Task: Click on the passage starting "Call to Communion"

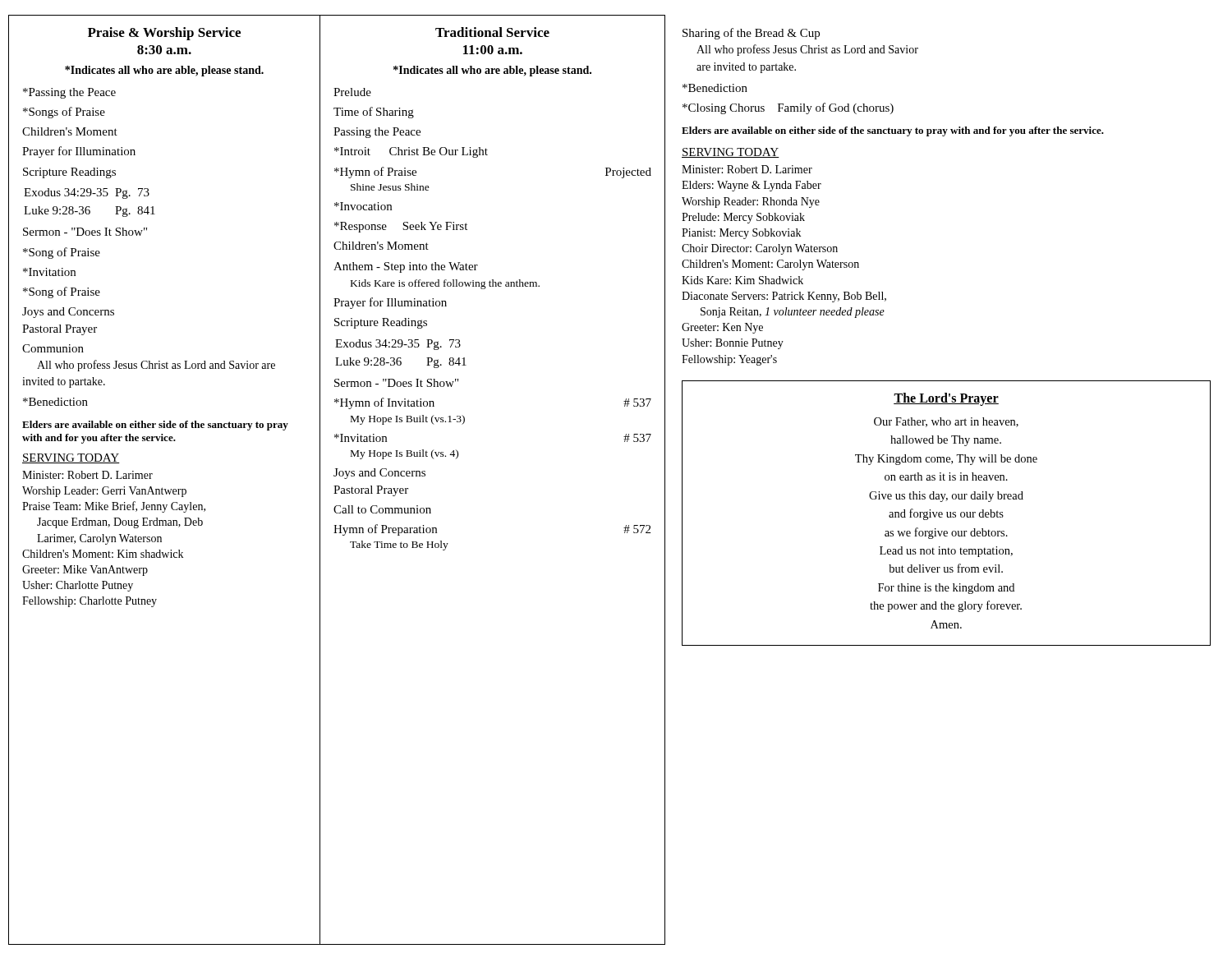Action: [382, 509]
